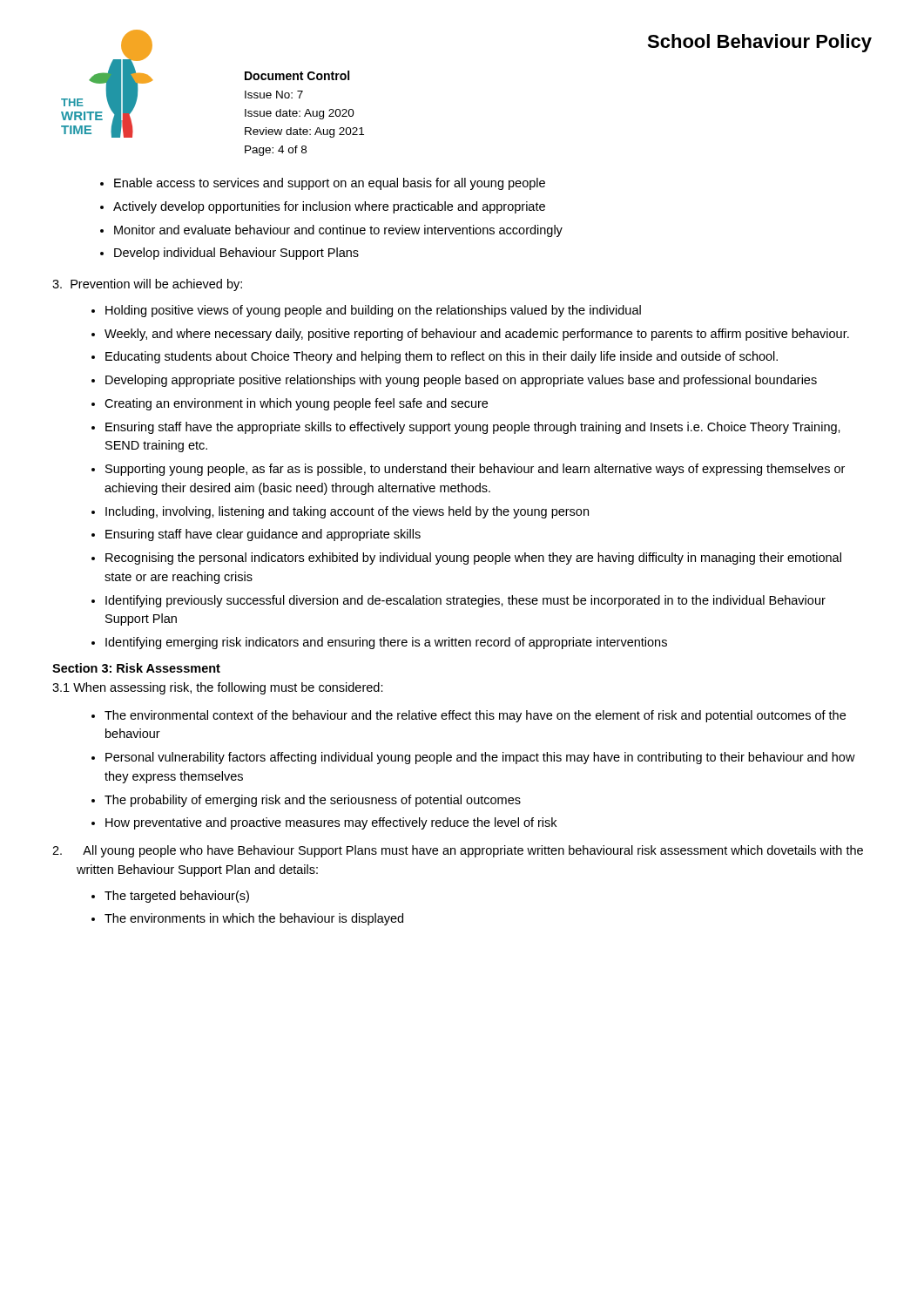
Task: Navigate to the element starting "Supporting young people, as"
Action: [x=488, y=479]
